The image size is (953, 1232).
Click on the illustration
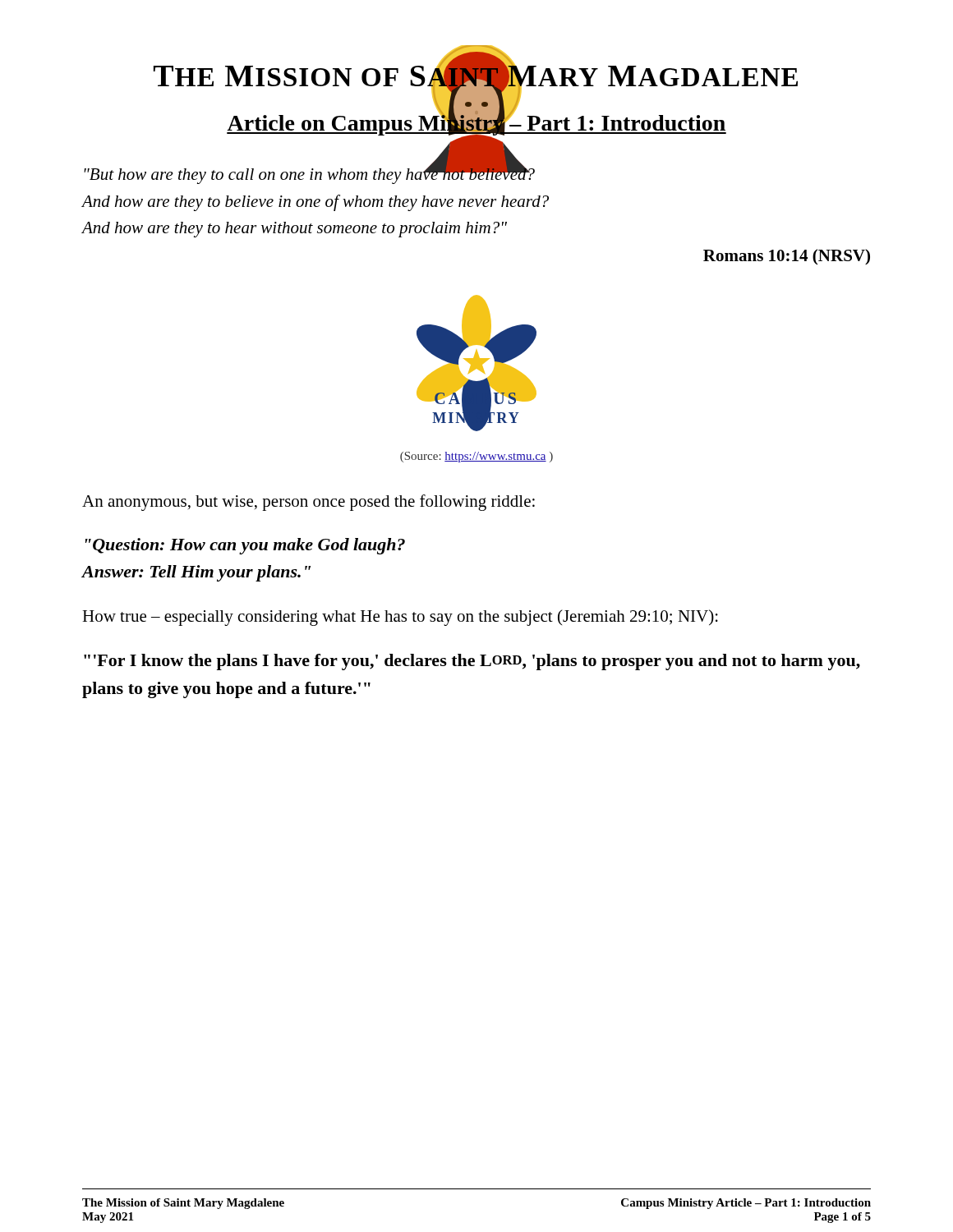pos(476,109)
